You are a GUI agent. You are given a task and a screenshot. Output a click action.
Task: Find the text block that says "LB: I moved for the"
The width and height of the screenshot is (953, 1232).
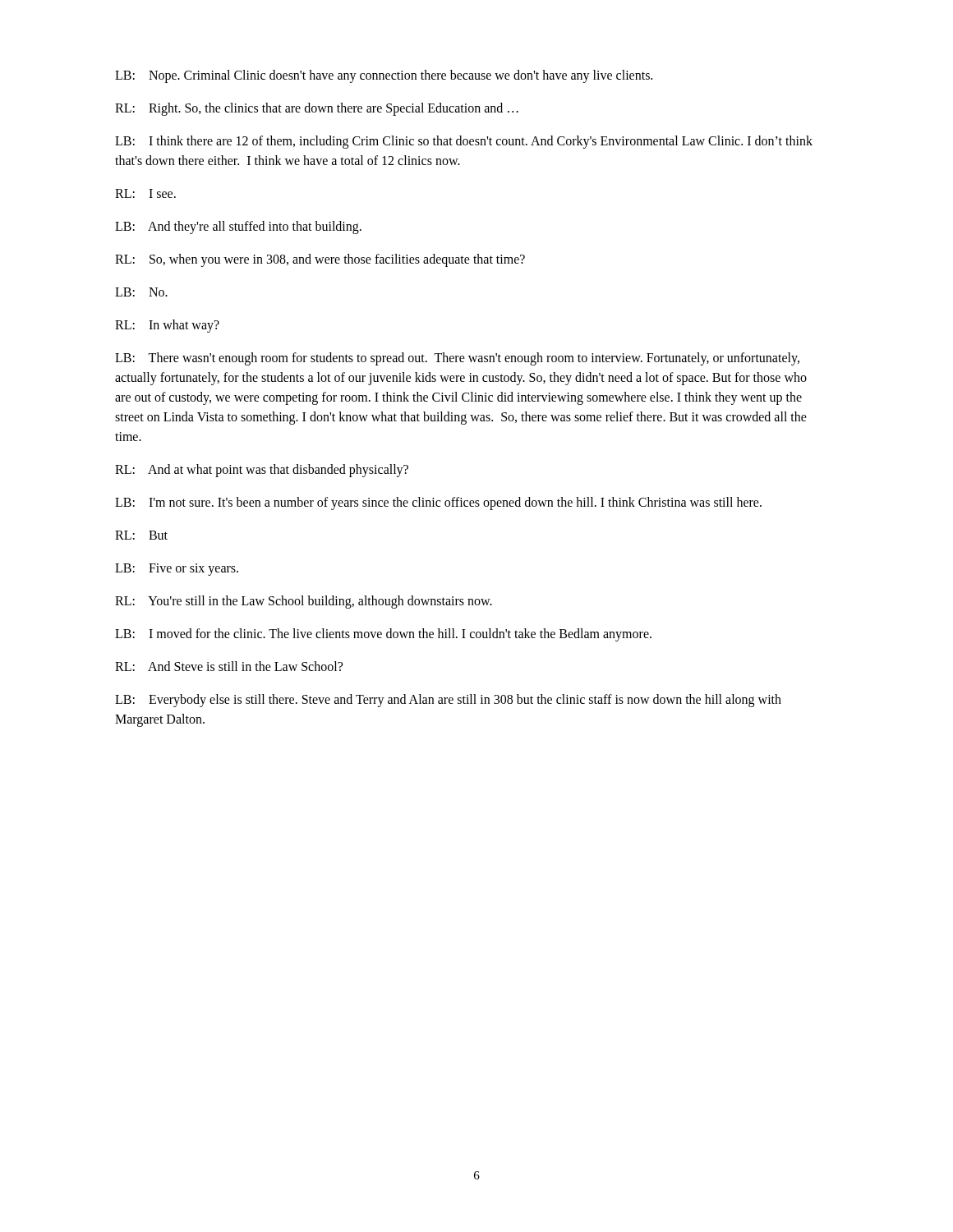click(384, 634)
